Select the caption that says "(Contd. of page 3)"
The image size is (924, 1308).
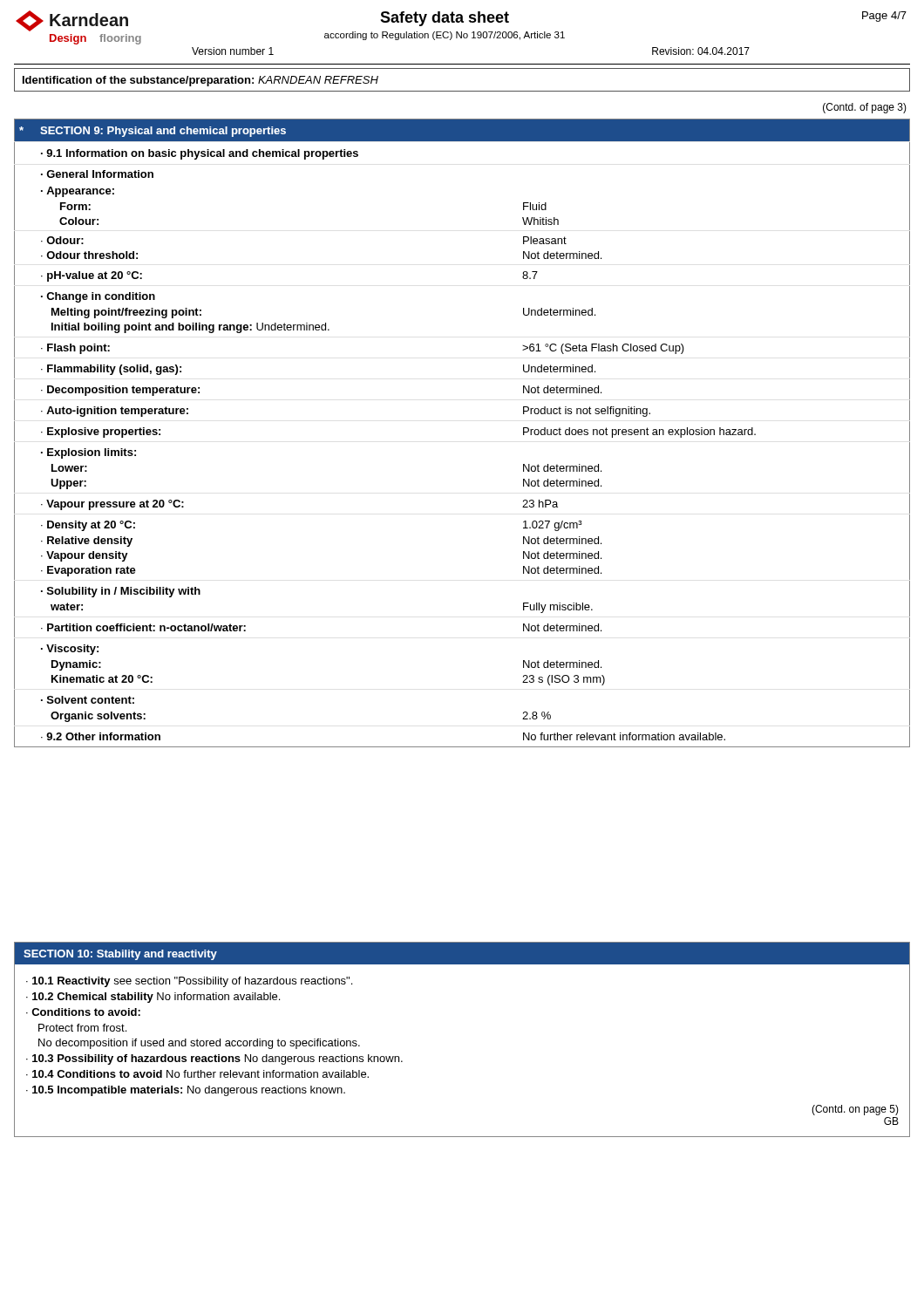(864, 107)
